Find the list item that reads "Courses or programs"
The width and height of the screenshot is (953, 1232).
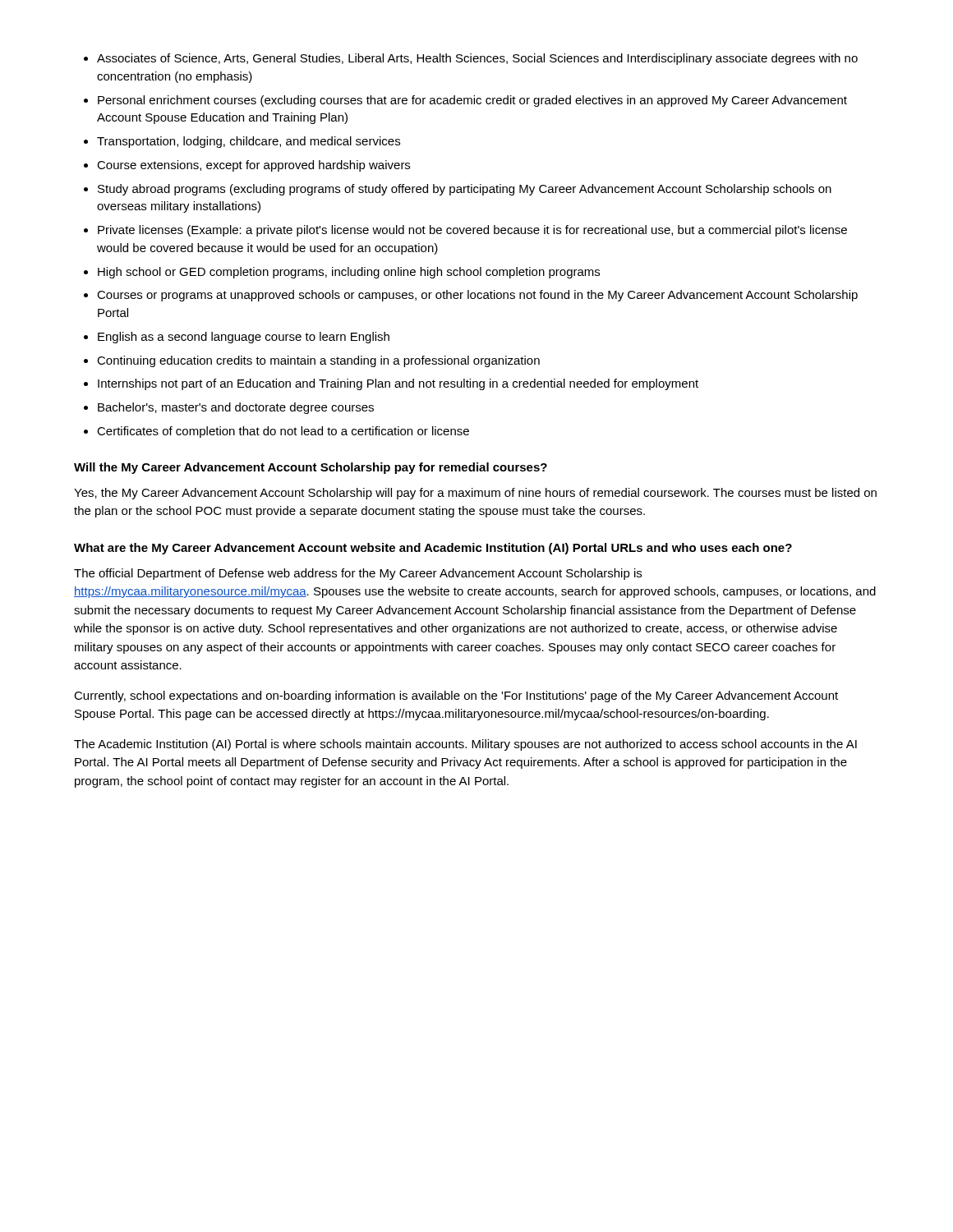pyautogui.click(x=488, y=304)
